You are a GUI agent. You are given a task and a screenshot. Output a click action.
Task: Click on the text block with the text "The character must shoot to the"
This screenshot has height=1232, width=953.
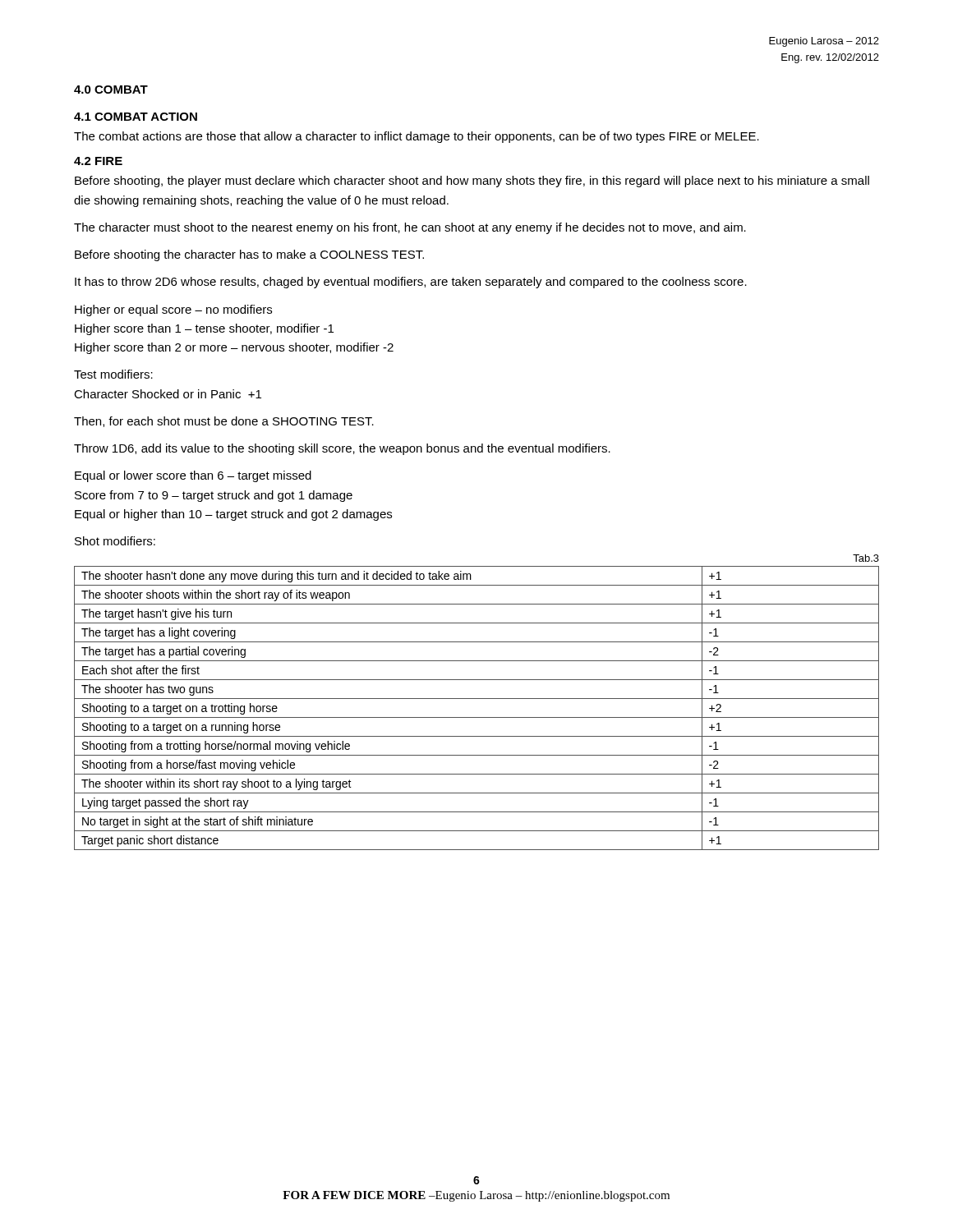(410, 227)
